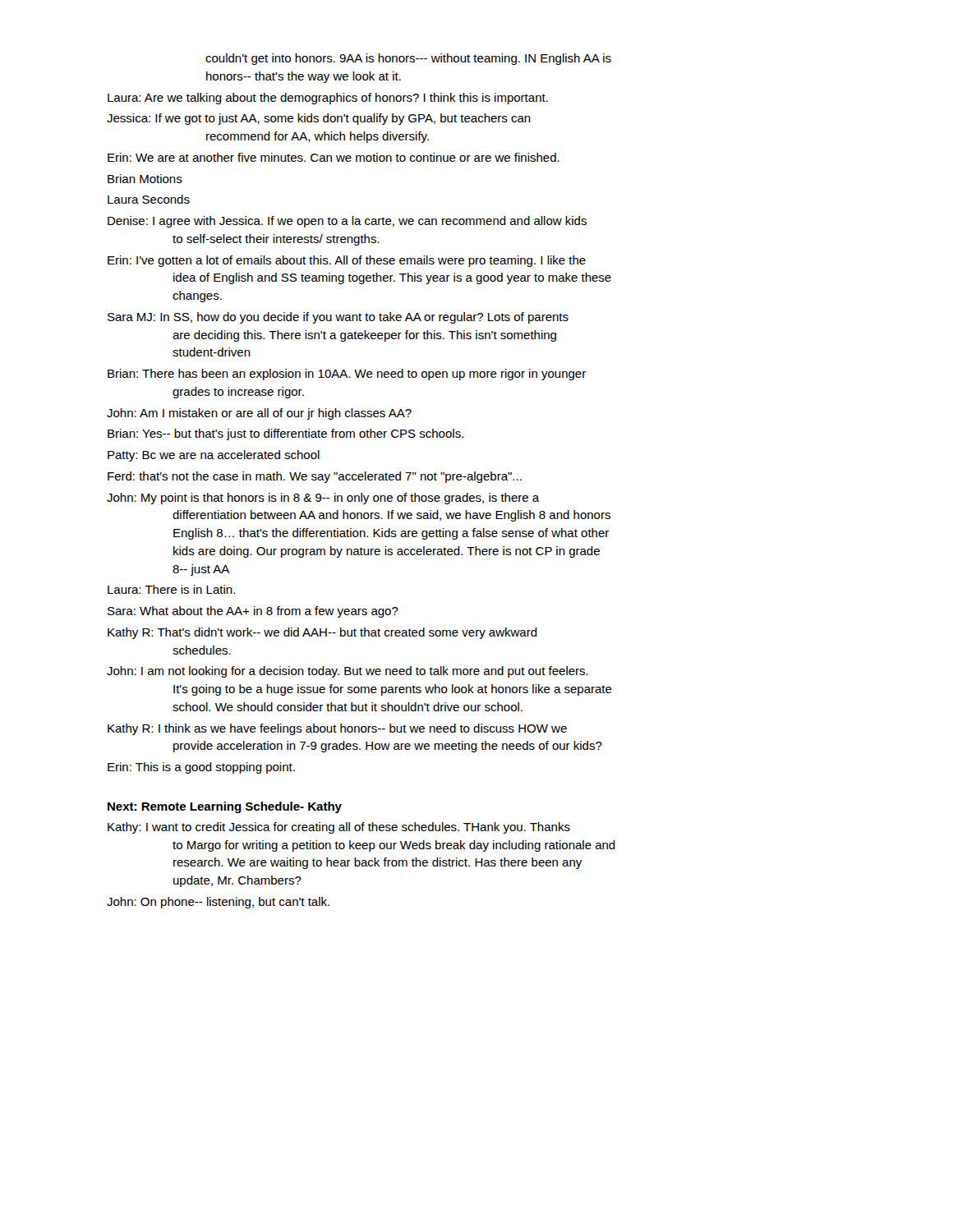
Task: Select the text block starting "John: My point is that honors is"
Action: tap(359, 534)
